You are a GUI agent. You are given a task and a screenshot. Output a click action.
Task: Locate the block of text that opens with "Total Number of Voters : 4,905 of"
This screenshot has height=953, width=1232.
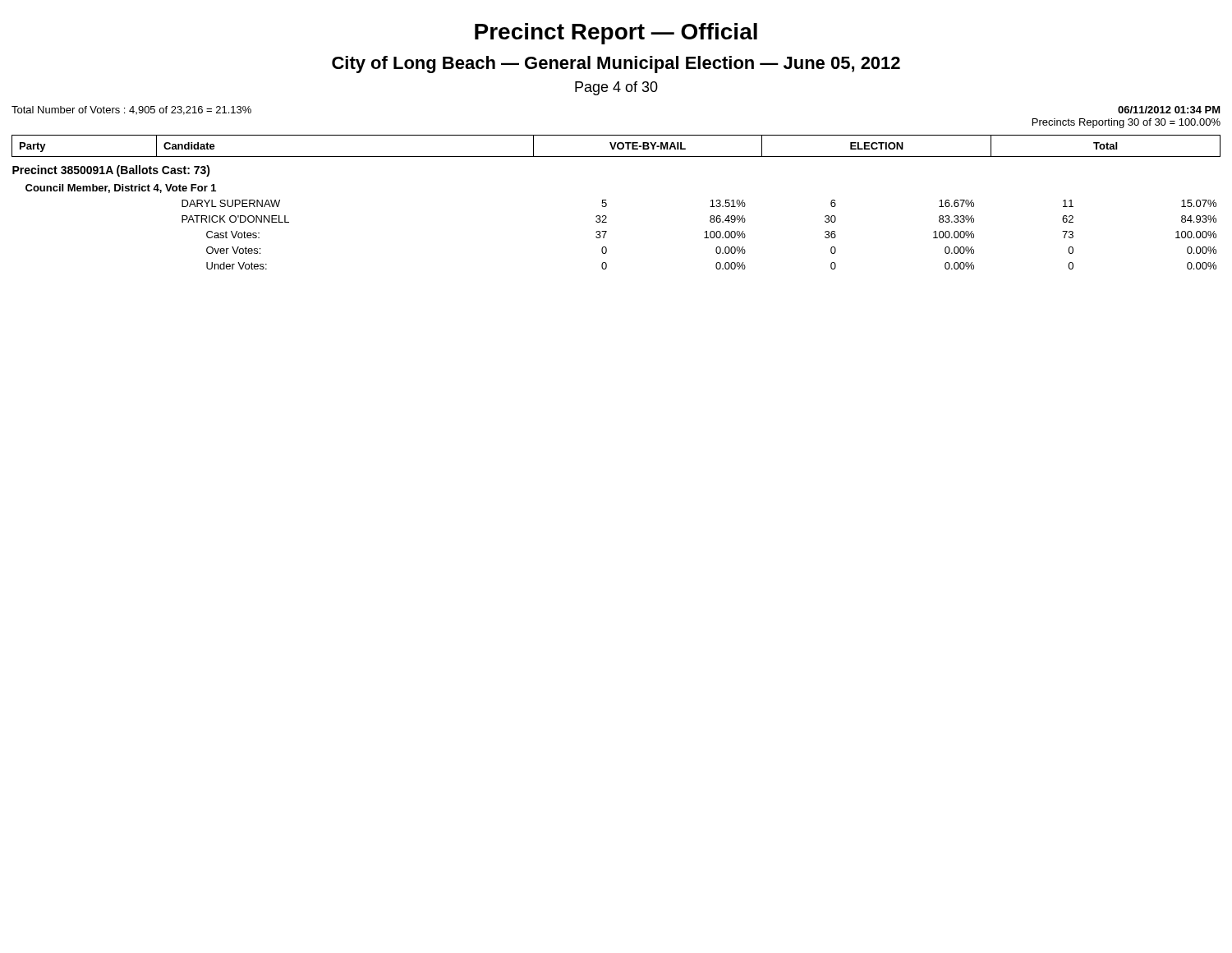tap(132, 110)
